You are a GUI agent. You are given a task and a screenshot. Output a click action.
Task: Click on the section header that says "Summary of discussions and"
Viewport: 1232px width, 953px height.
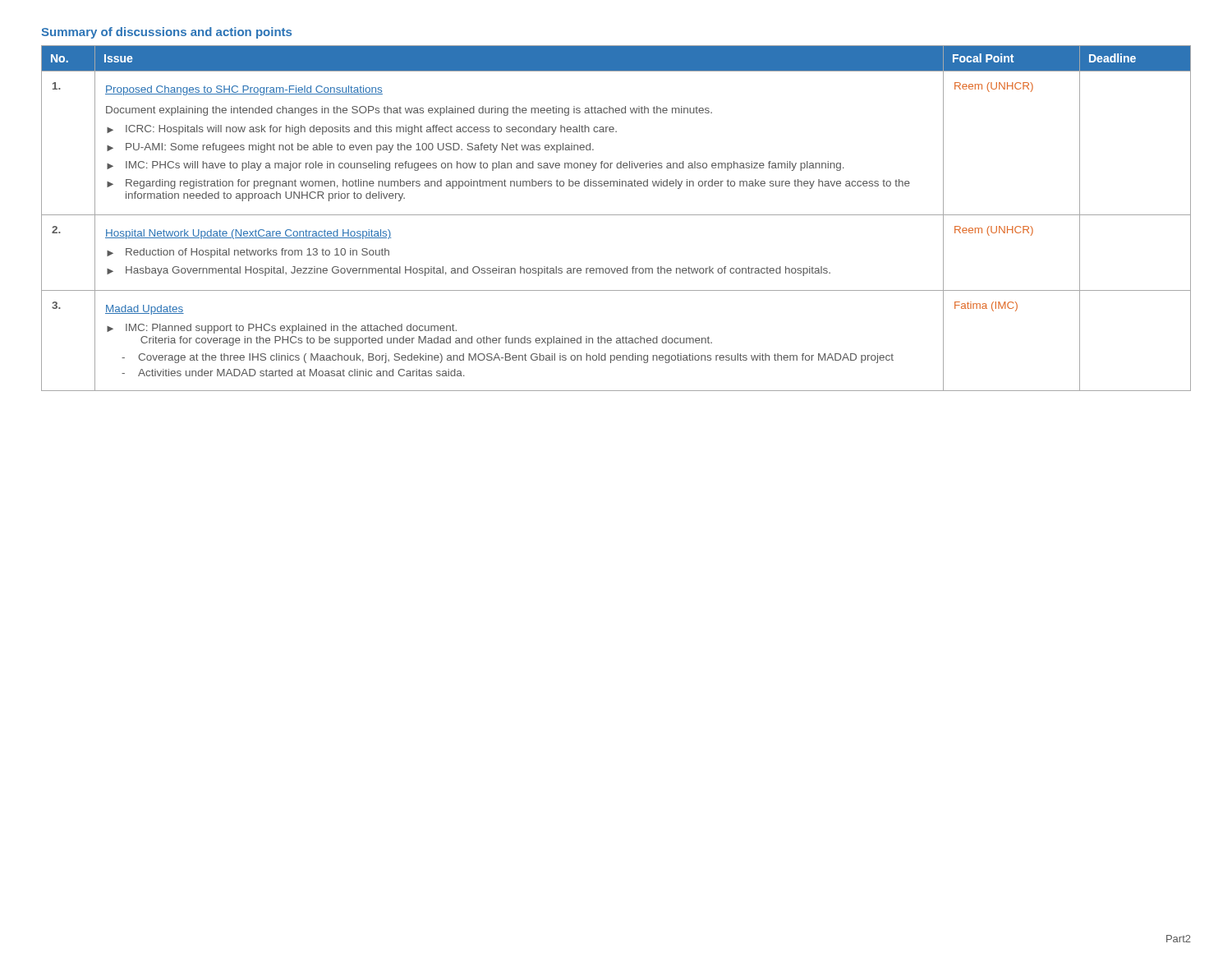(x=167, y=32)
